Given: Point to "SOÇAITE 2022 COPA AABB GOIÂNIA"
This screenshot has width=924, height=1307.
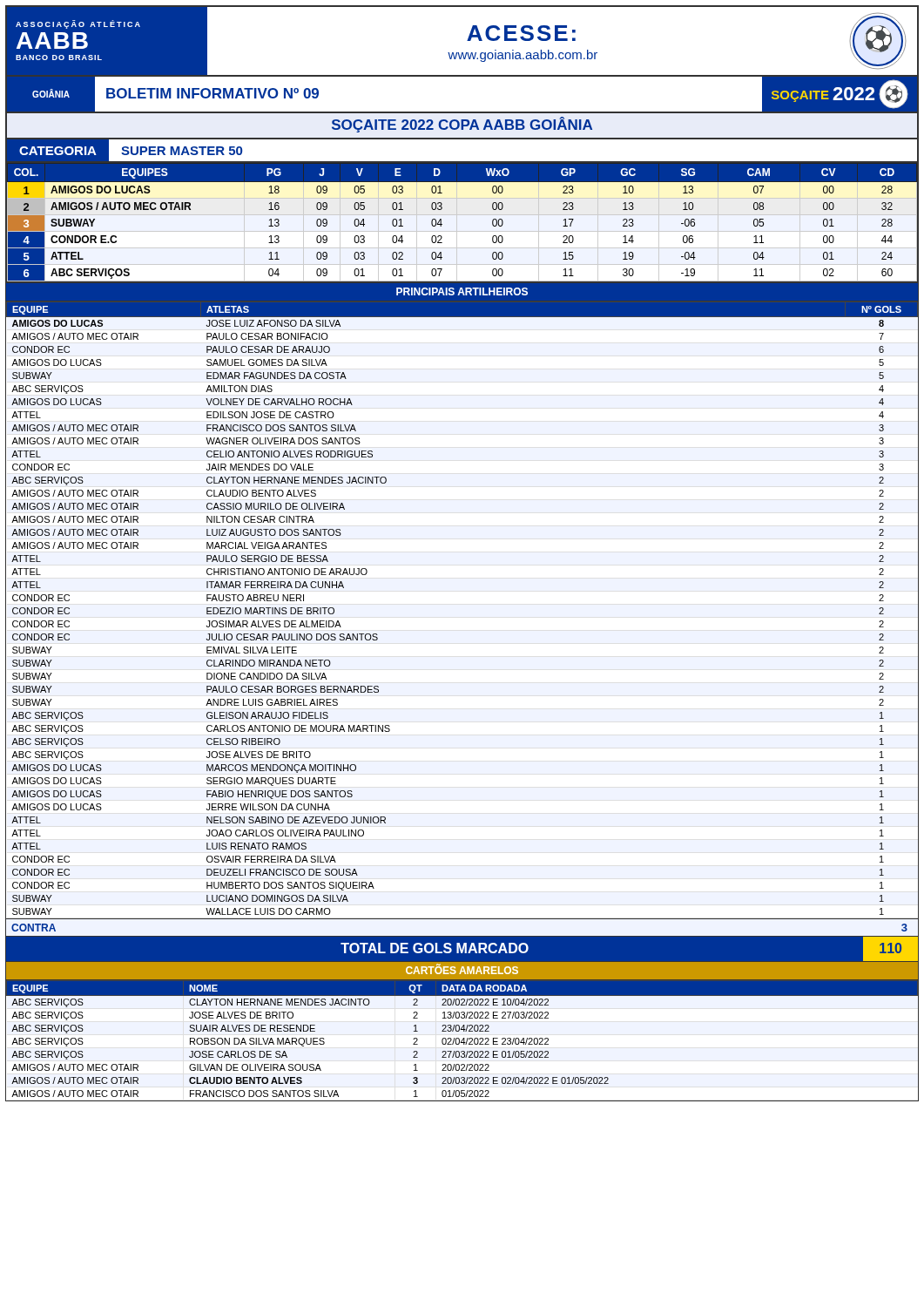Looking at the screenshot, I should (462, 125).
